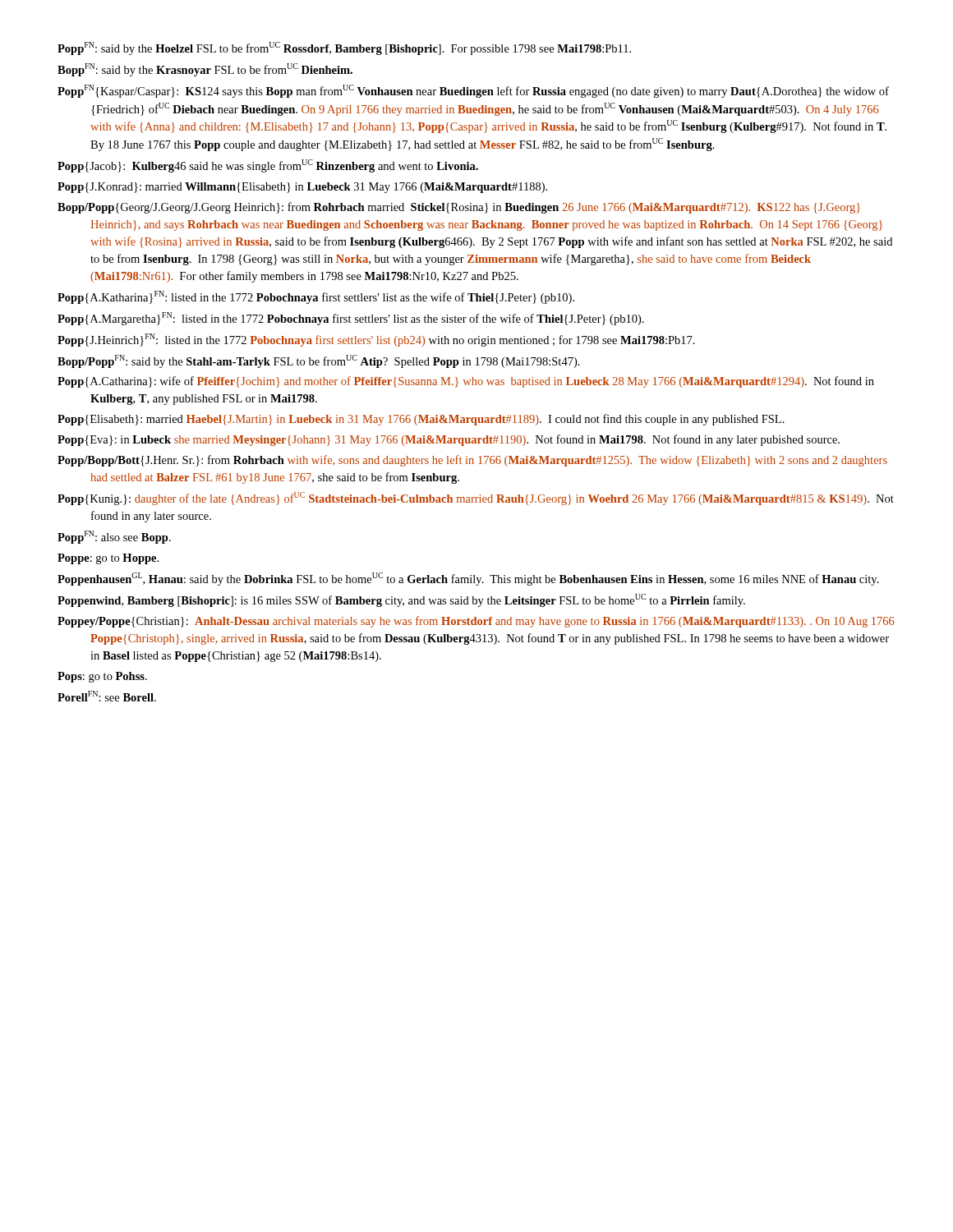Locate the text "Poppe: go to Hoppe."

point(108,558)
